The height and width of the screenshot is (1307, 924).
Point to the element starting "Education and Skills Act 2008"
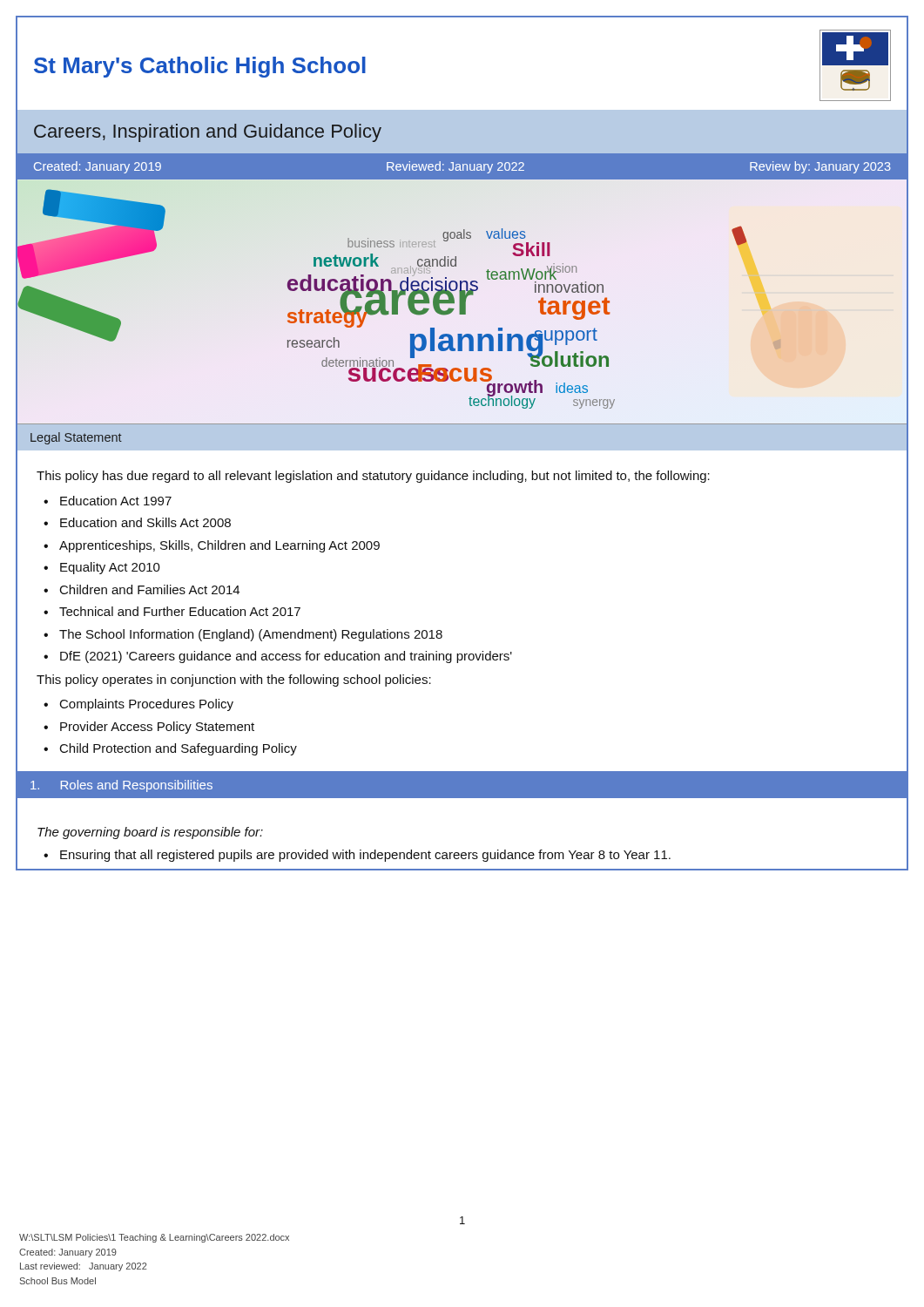[145, 522]
